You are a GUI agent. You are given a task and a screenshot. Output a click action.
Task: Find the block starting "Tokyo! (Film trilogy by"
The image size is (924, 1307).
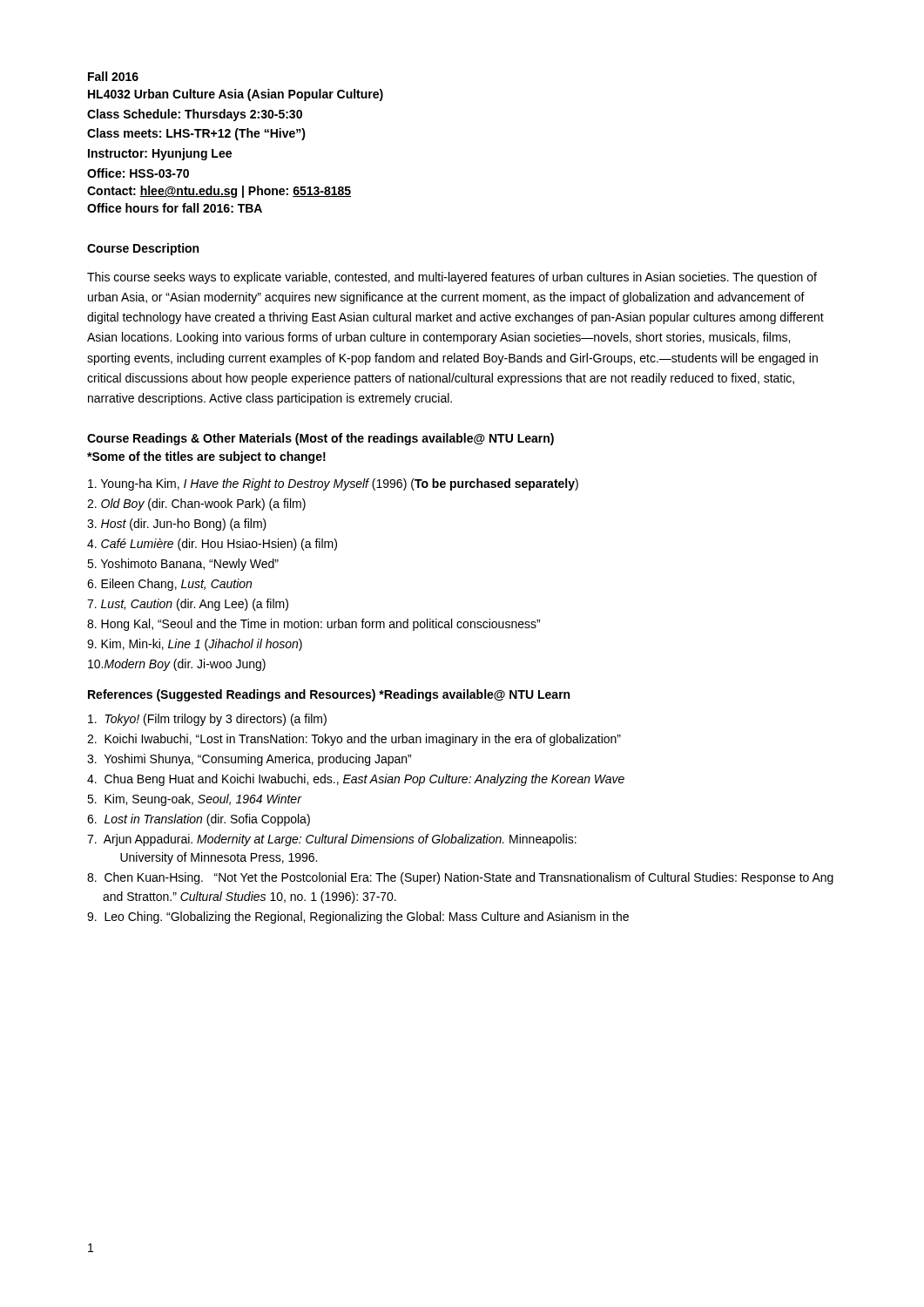point(207,719)
